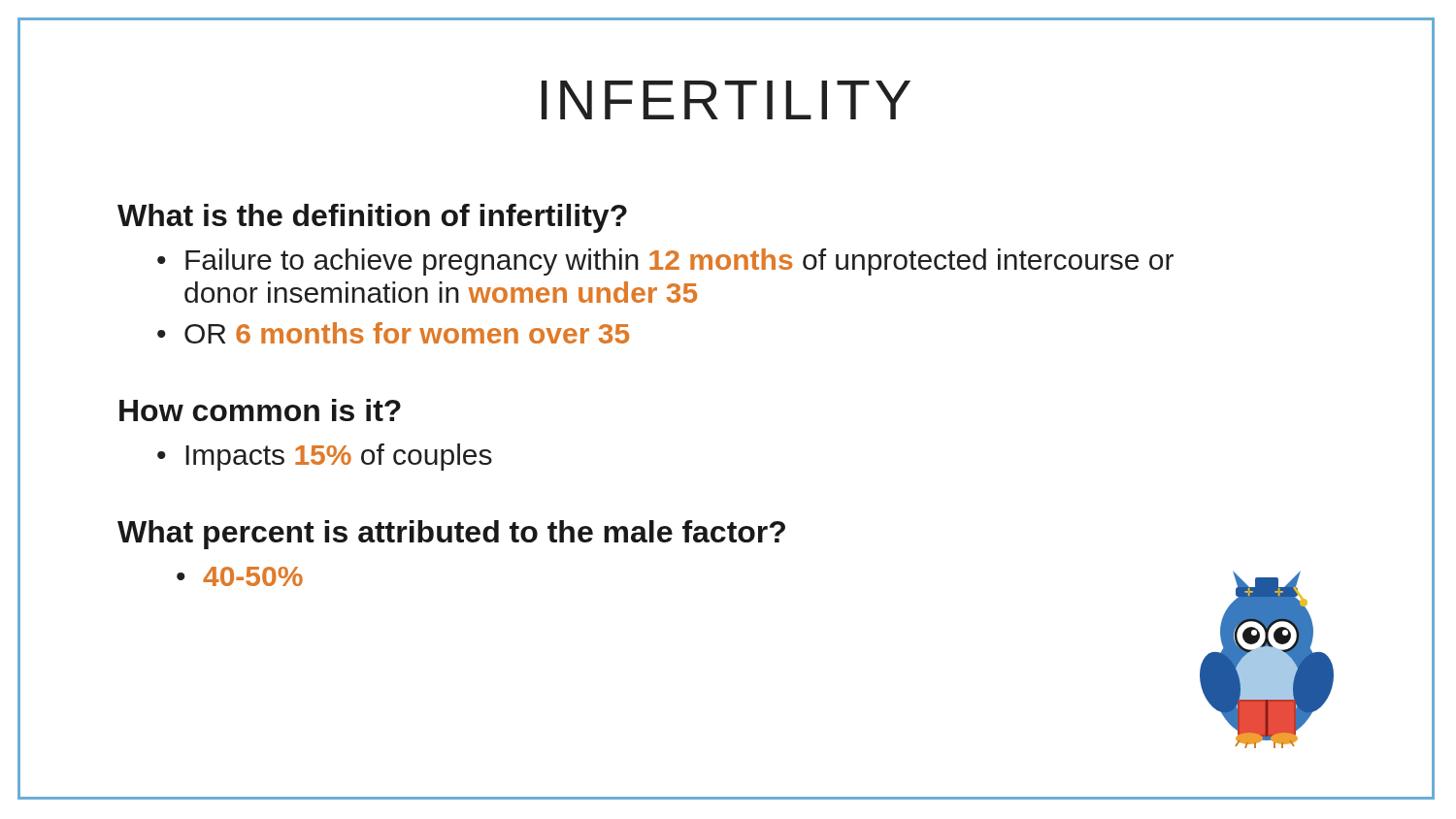Find the passage starting "What percent is attributed to the"
1456x819 pixels.
point(452,532)
